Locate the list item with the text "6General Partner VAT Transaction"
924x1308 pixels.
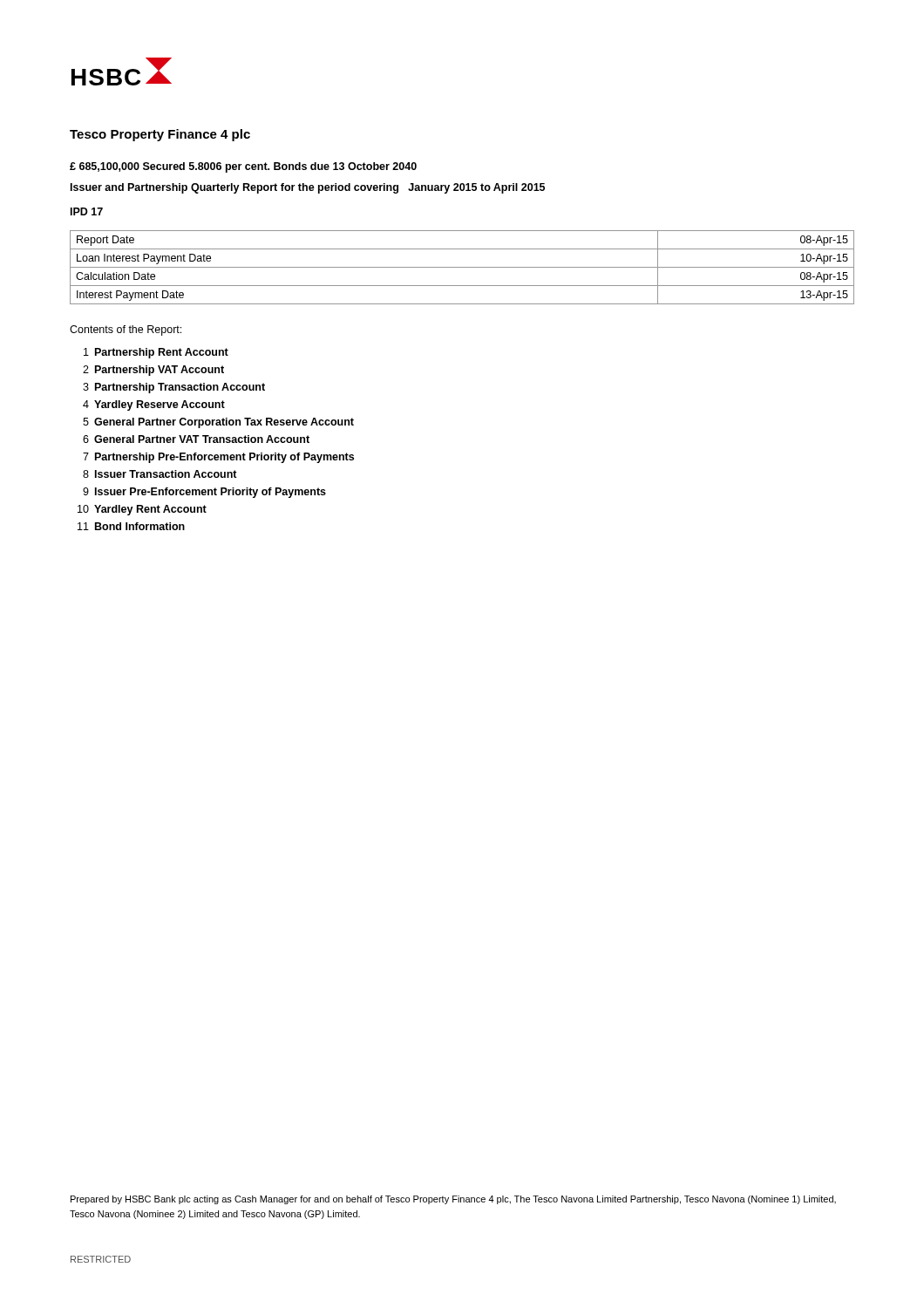click(x=190, y=439)
